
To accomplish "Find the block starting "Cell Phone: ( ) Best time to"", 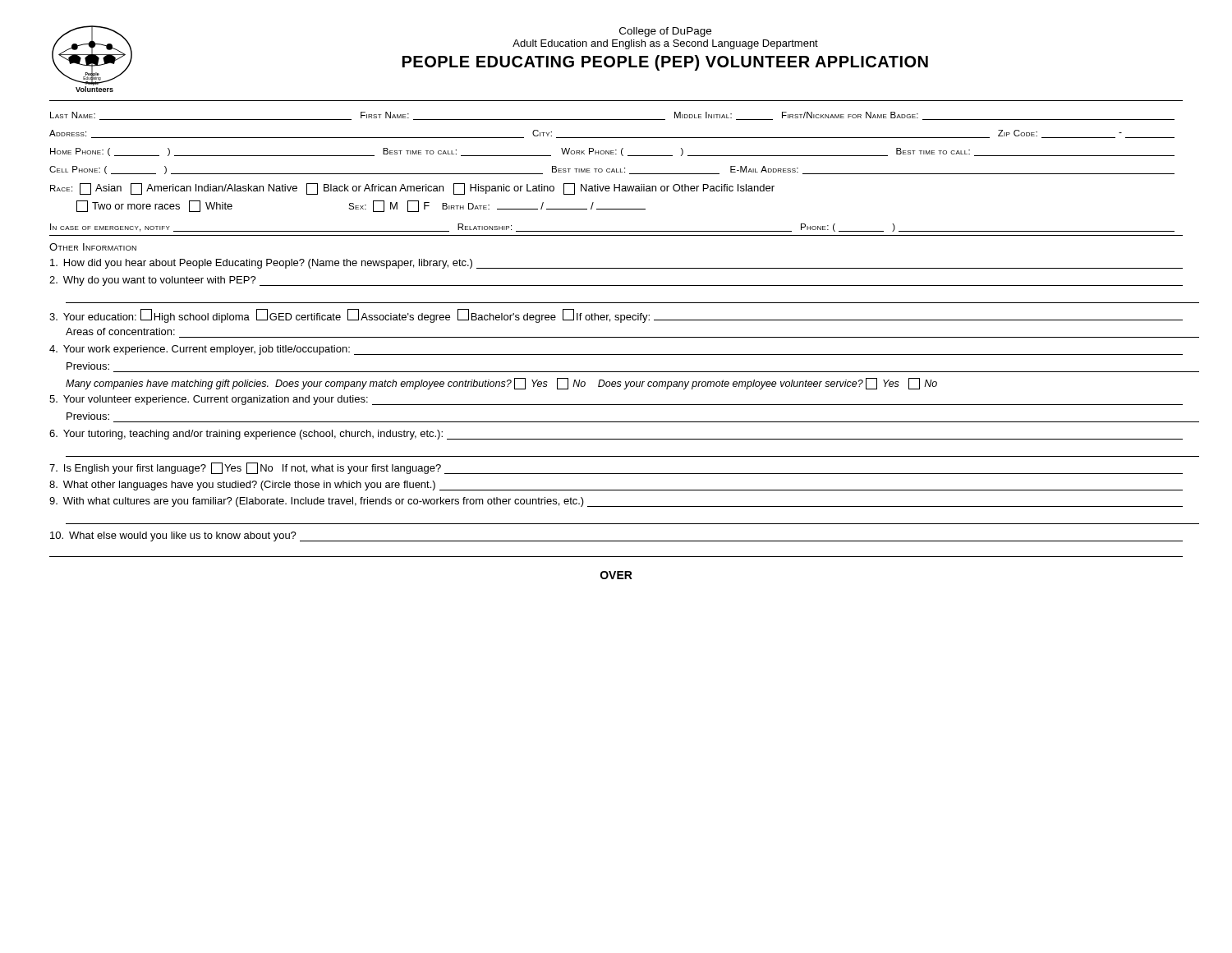I will coord(612,168).
